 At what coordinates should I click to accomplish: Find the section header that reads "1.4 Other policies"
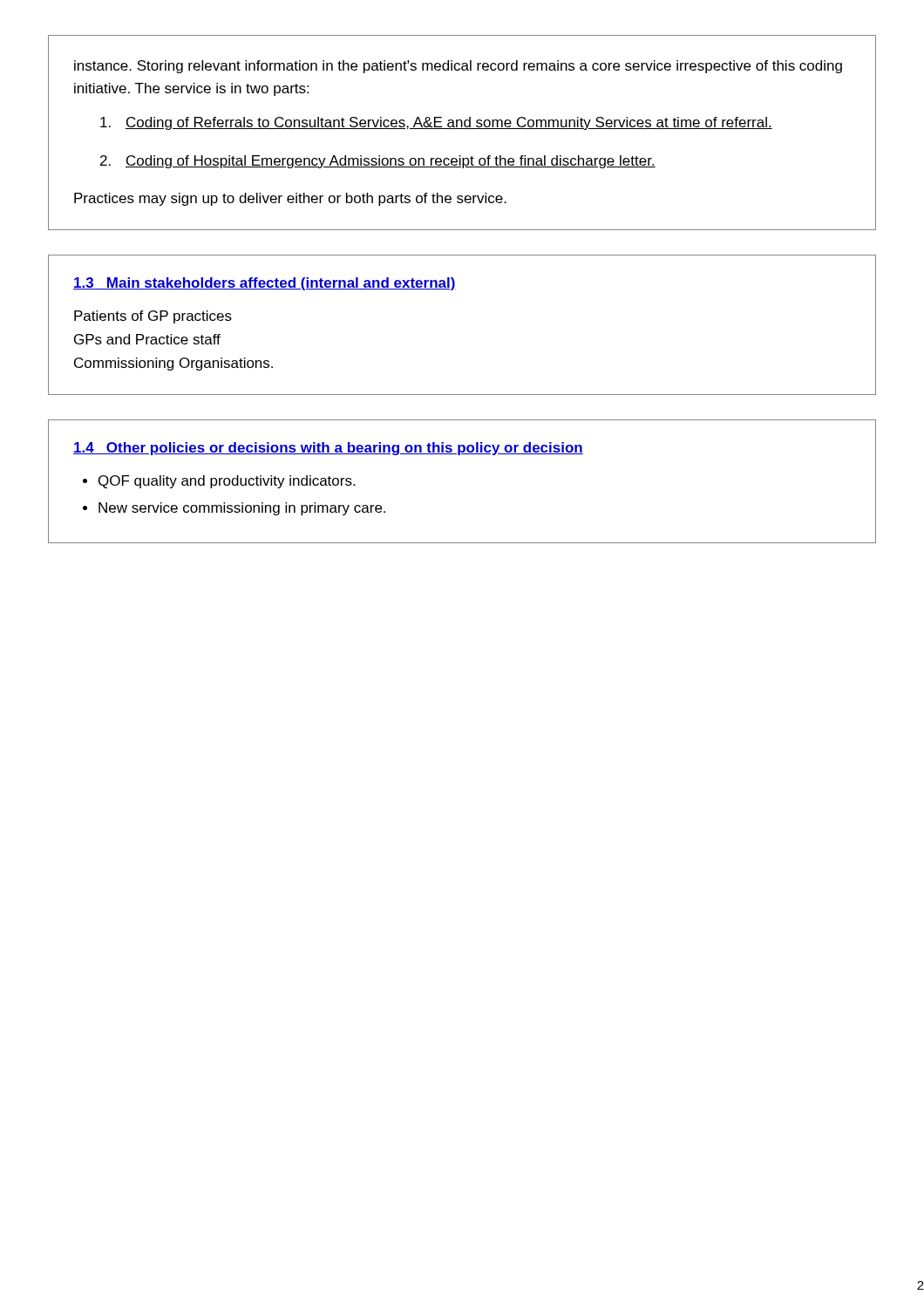[462, 448]
